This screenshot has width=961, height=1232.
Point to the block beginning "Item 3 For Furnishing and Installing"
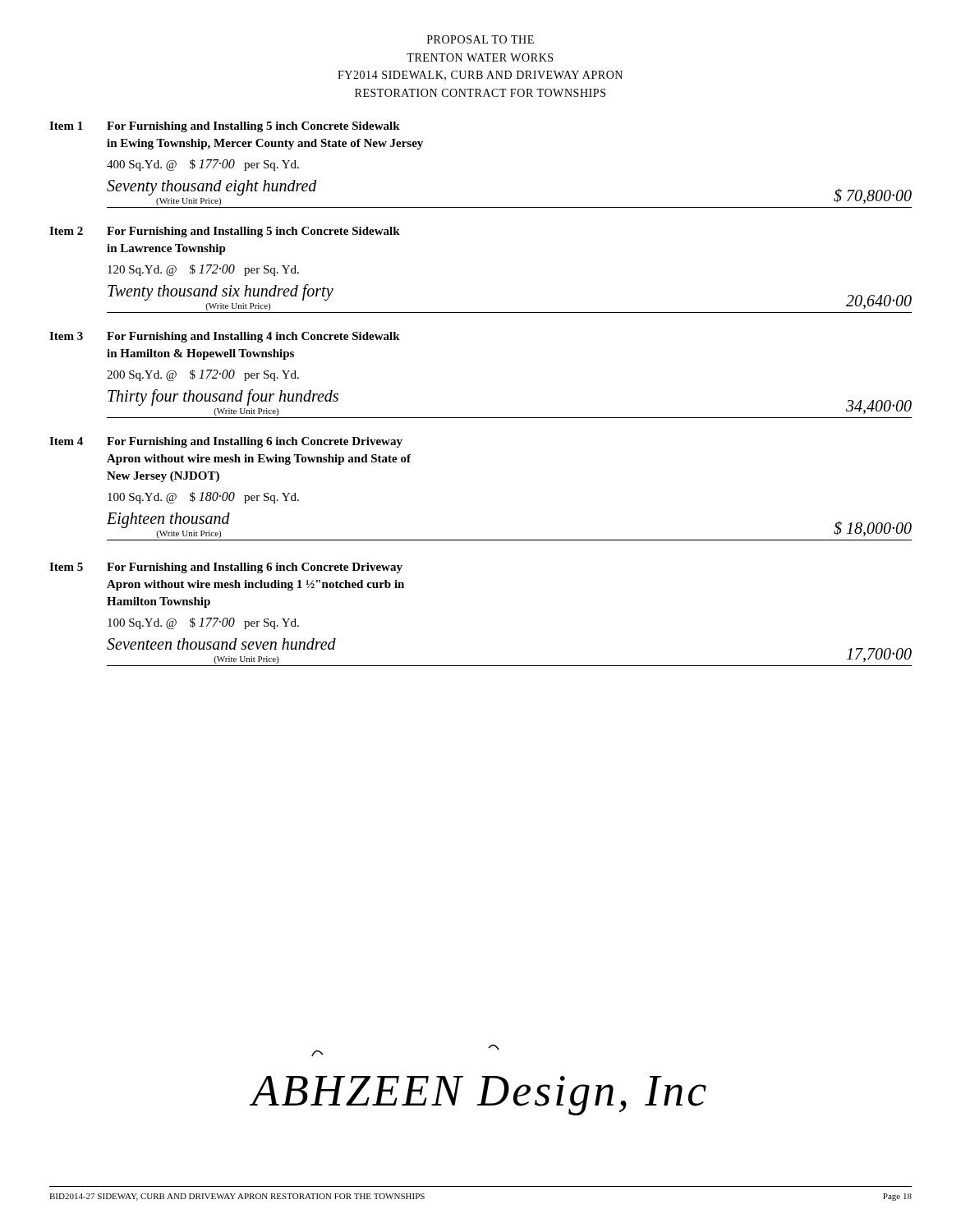[x=225, y=337]
